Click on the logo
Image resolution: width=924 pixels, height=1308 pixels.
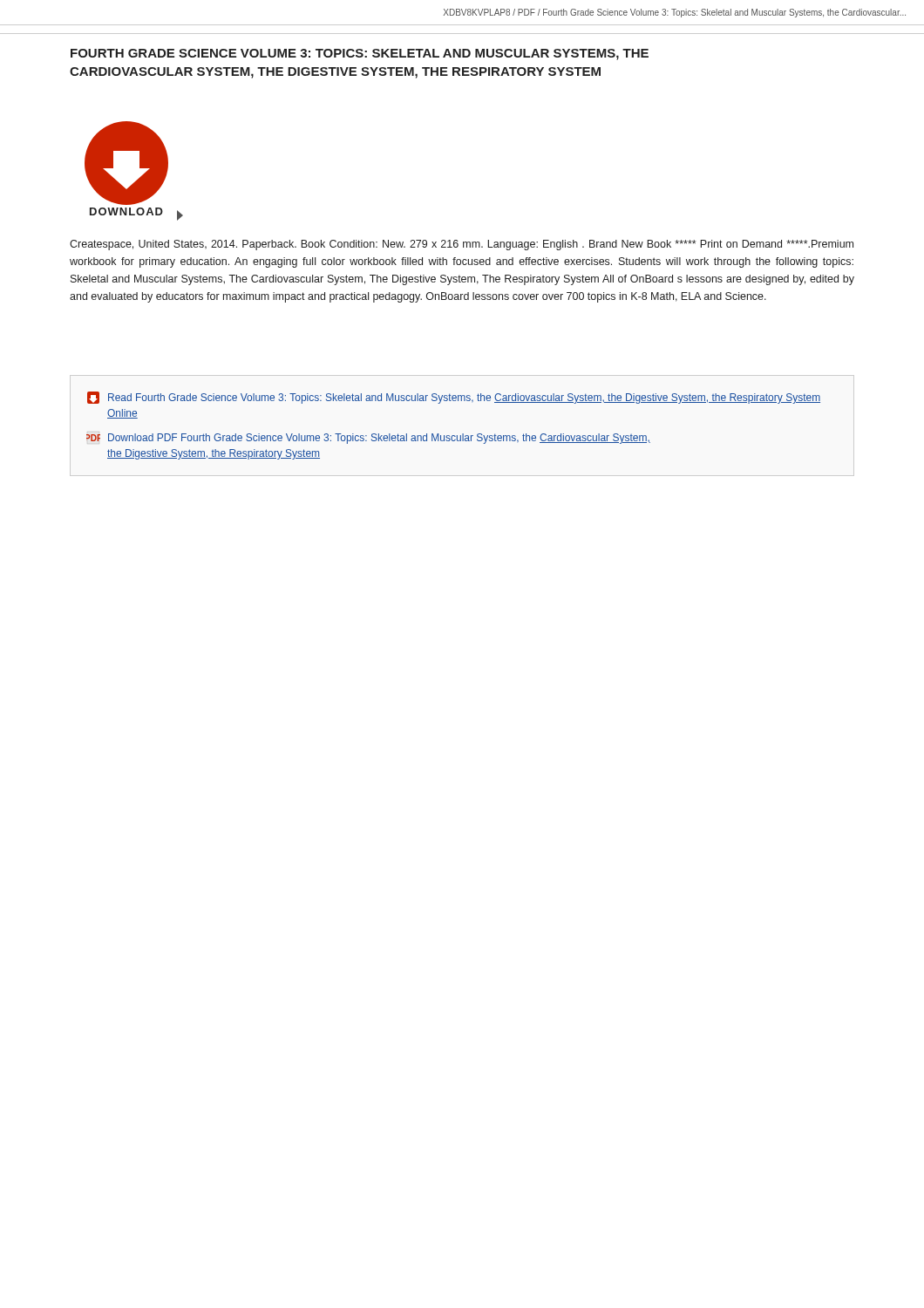(x=139, y=170)
